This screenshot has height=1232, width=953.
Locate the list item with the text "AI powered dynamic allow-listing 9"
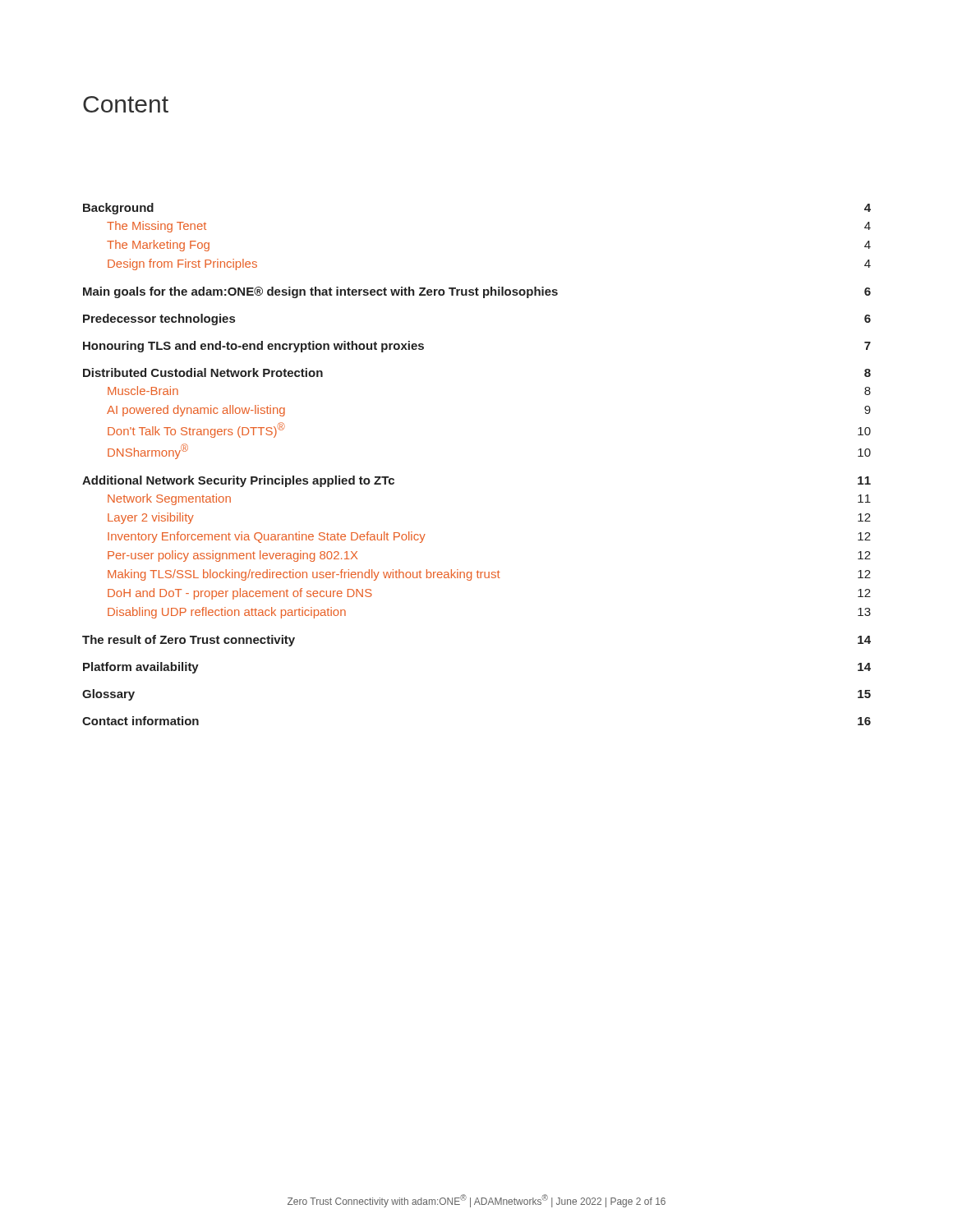pos(201,410)
